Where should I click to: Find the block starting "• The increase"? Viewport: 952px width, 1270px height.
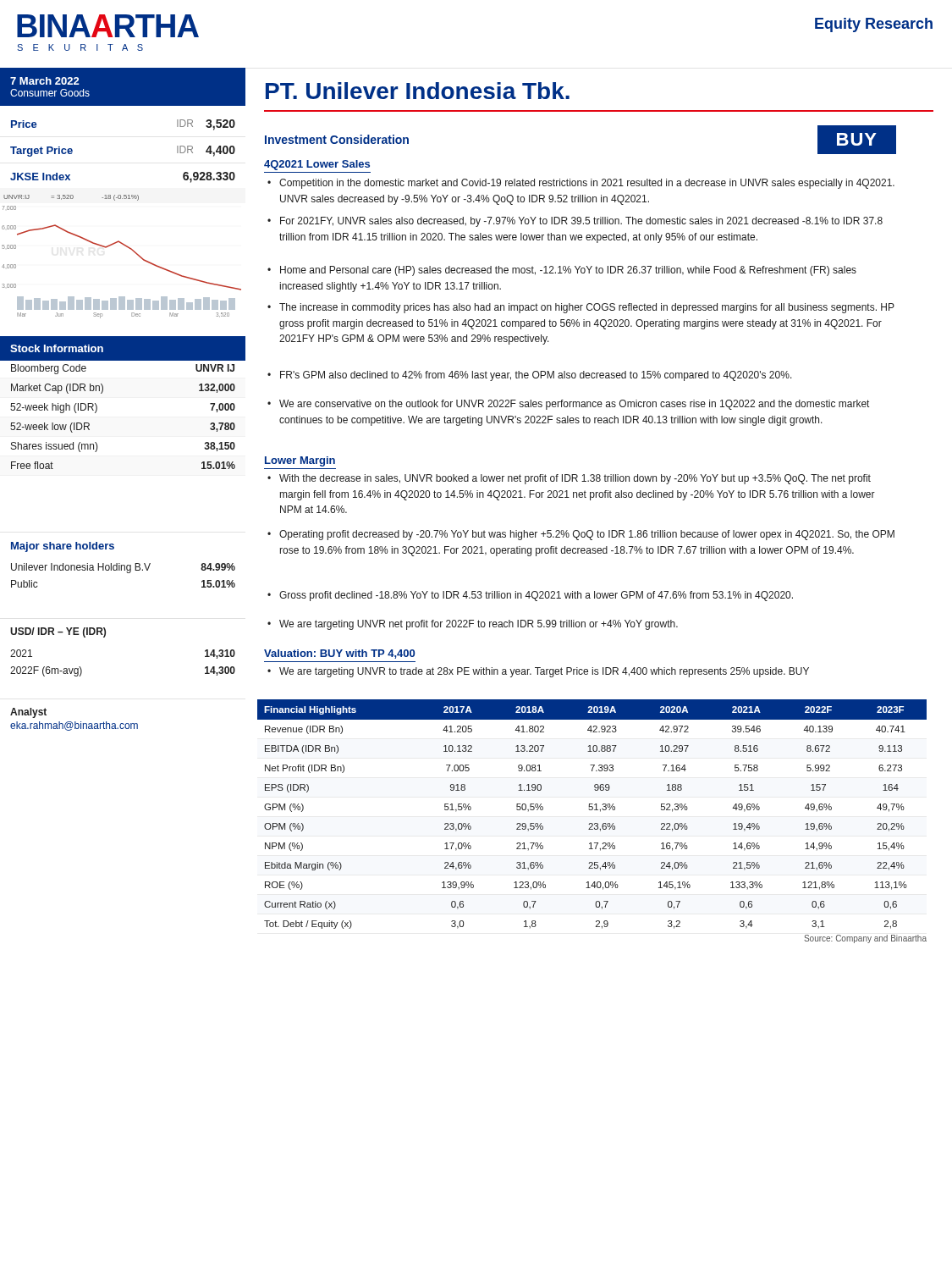tap(580, 323)
